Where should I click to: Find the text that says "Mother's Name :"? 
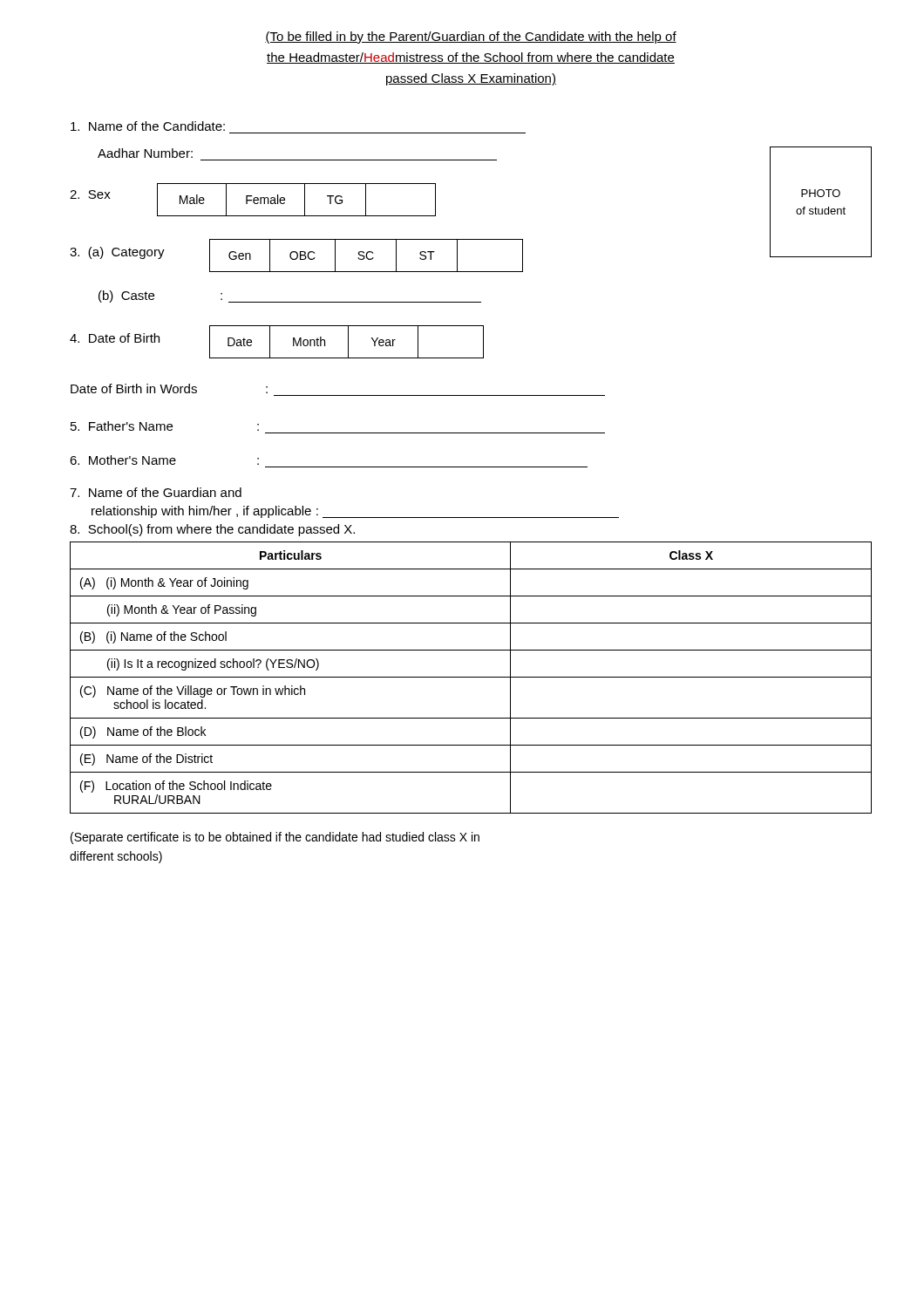pos(329,458)
